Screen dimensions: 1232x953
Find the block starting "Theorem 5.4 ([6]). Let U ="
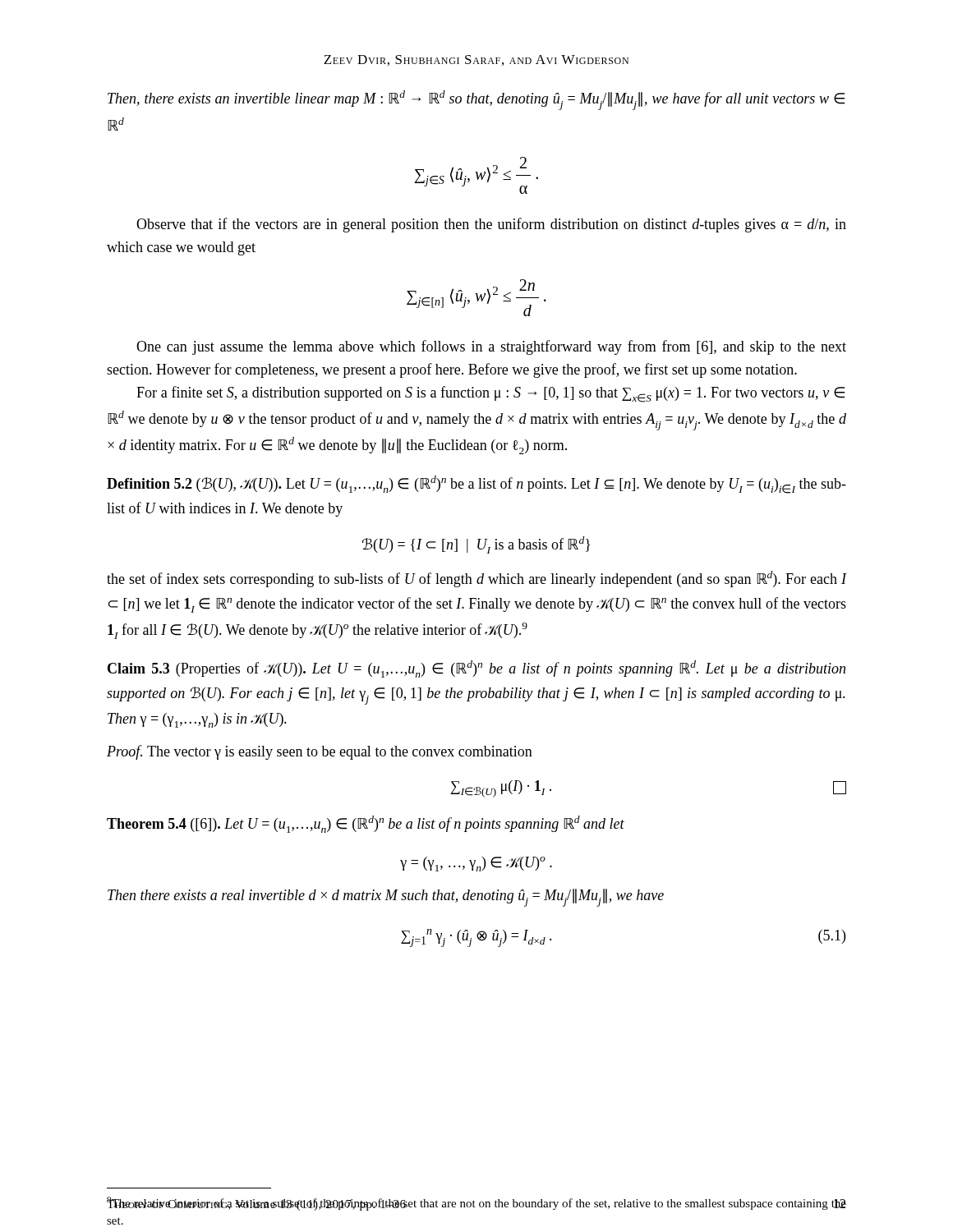365,824
